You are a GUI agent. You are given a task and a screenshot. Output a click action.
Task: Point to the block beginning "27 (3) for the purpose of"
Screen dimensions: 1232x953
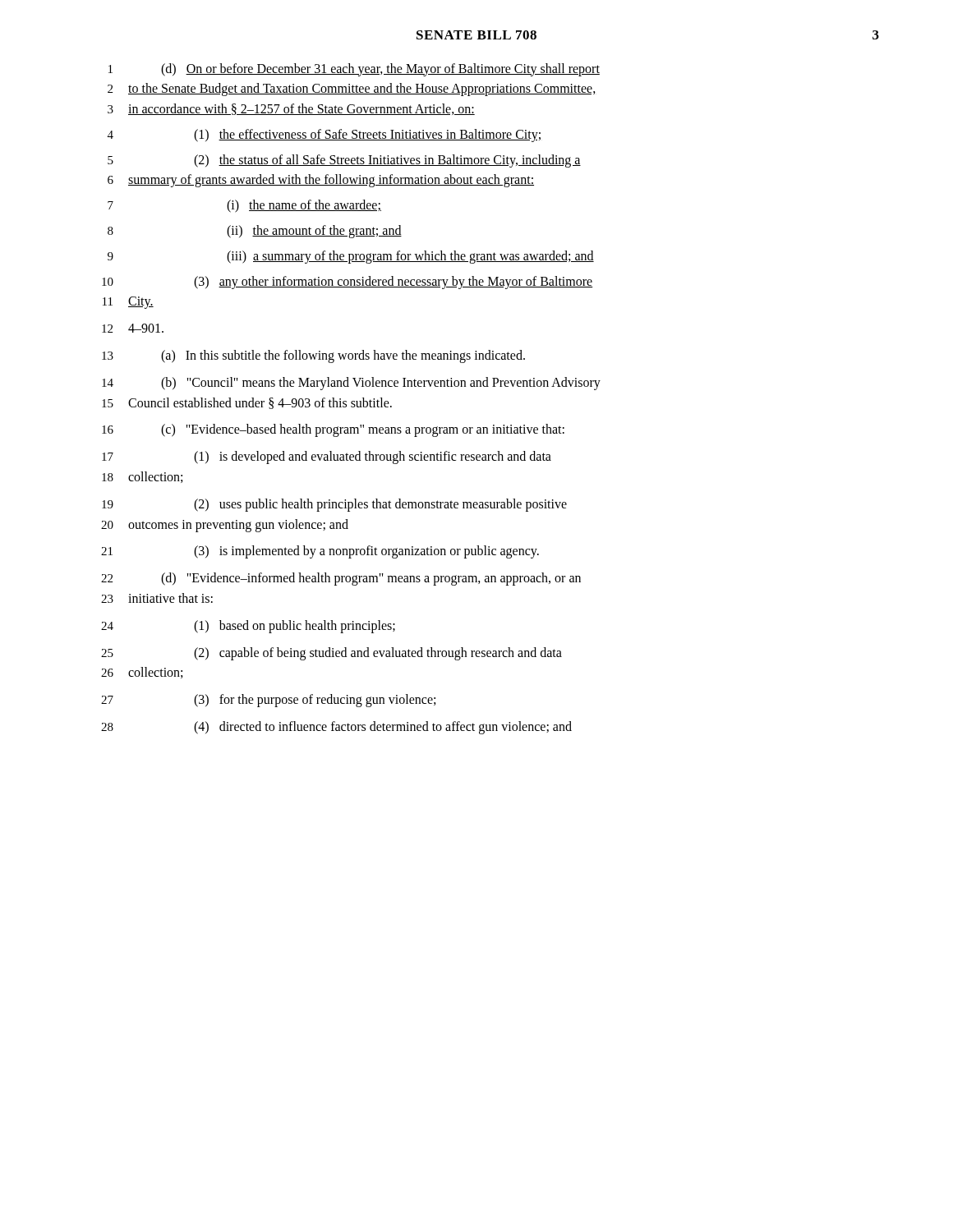click(x=268, y=701)
